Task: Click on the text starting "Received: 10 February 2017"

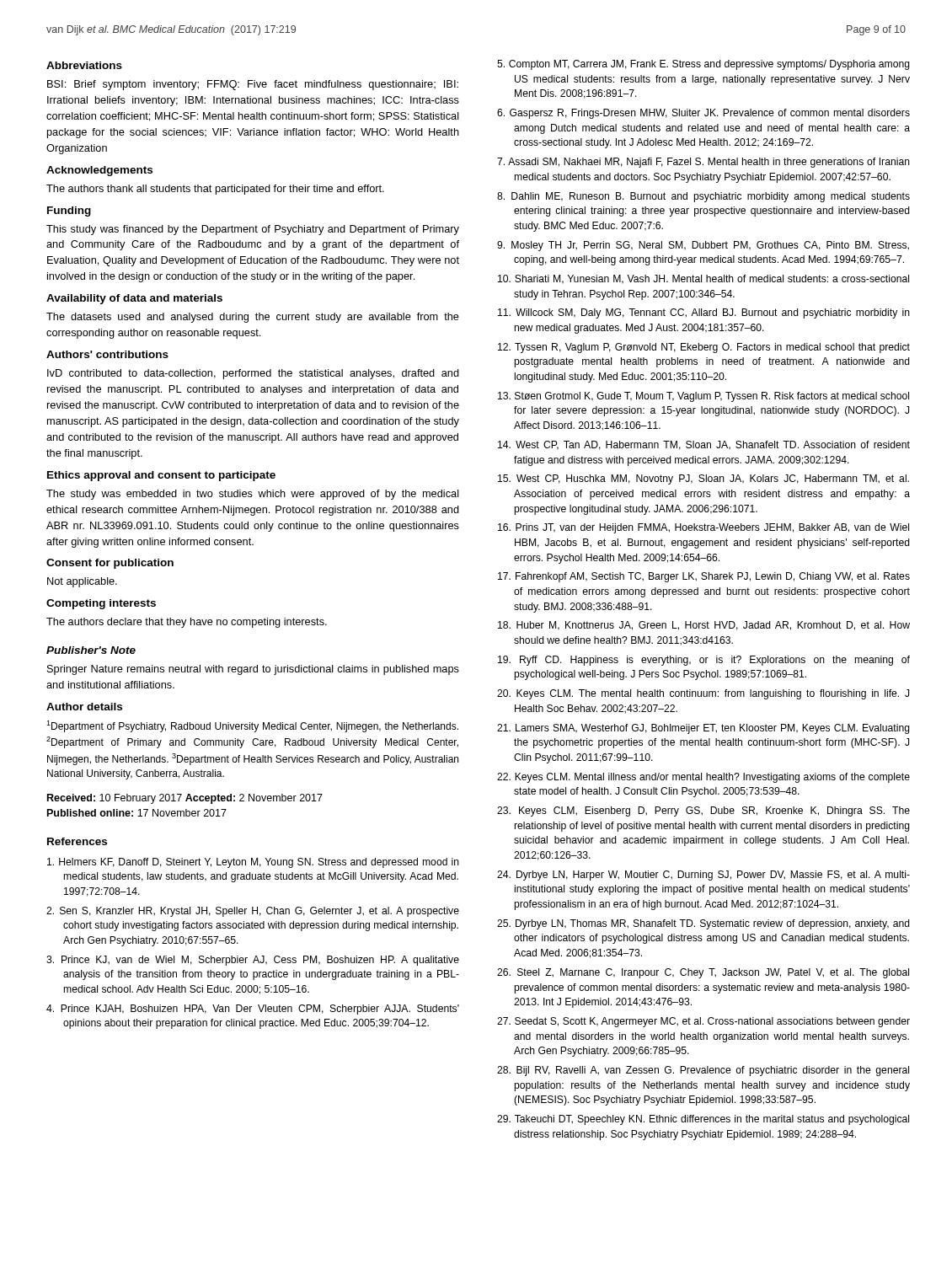Action: coord(253,806)
